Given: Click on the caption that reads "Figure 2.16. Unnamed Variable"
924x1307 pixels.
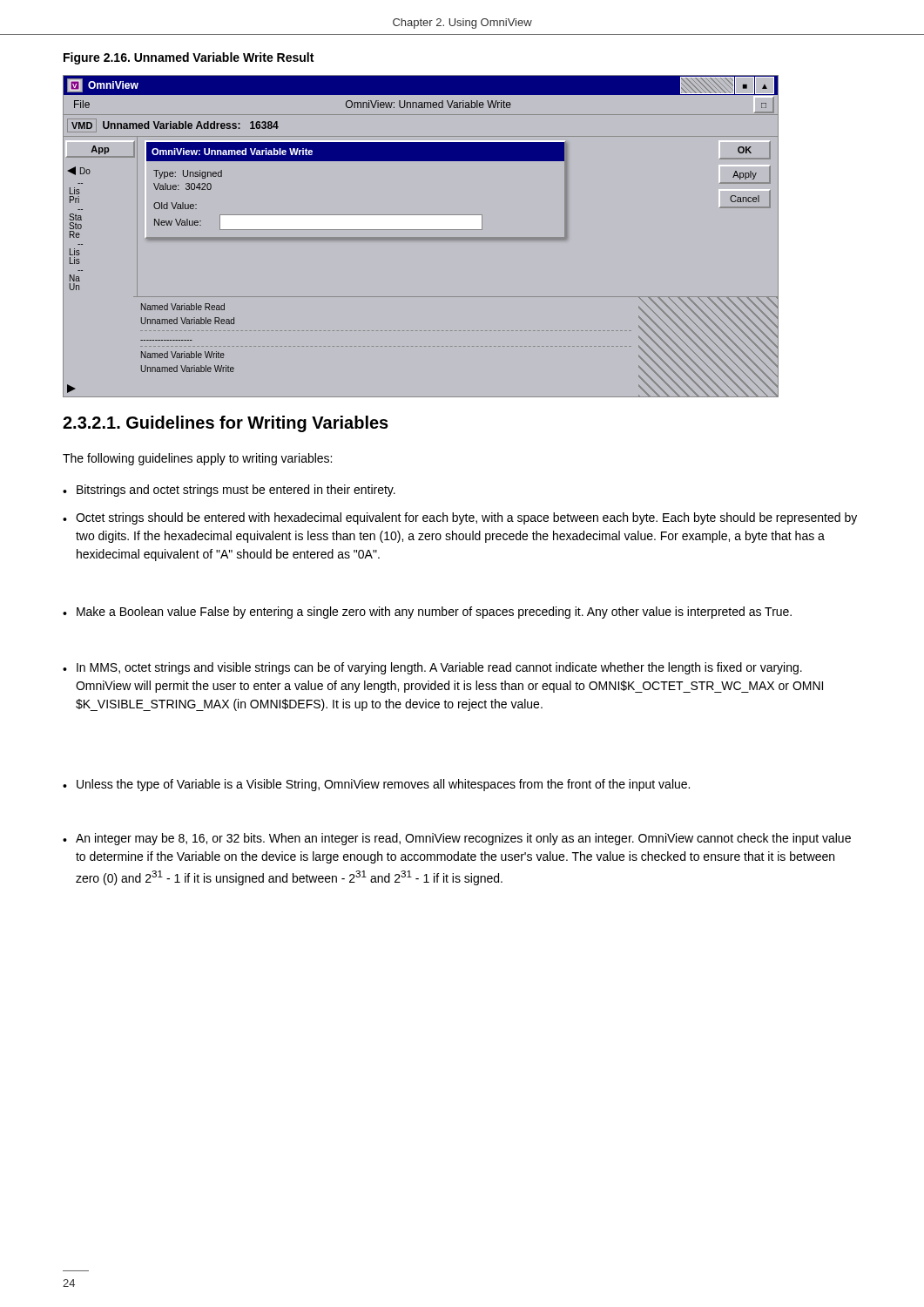Looking at the screenshot, I should [x=188, y=58].
